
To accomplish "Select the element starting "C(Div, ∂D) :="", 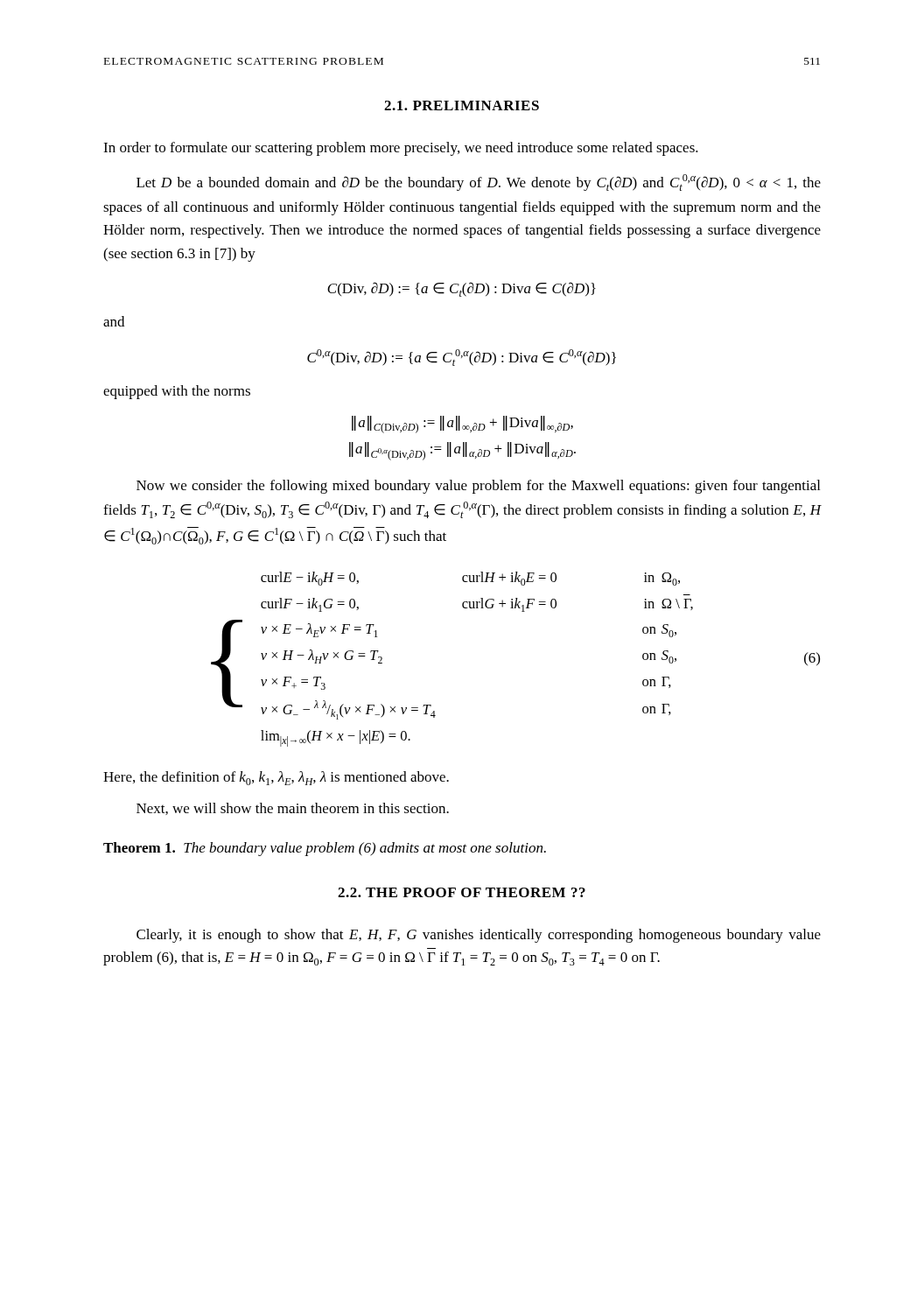I will (462, 290).
